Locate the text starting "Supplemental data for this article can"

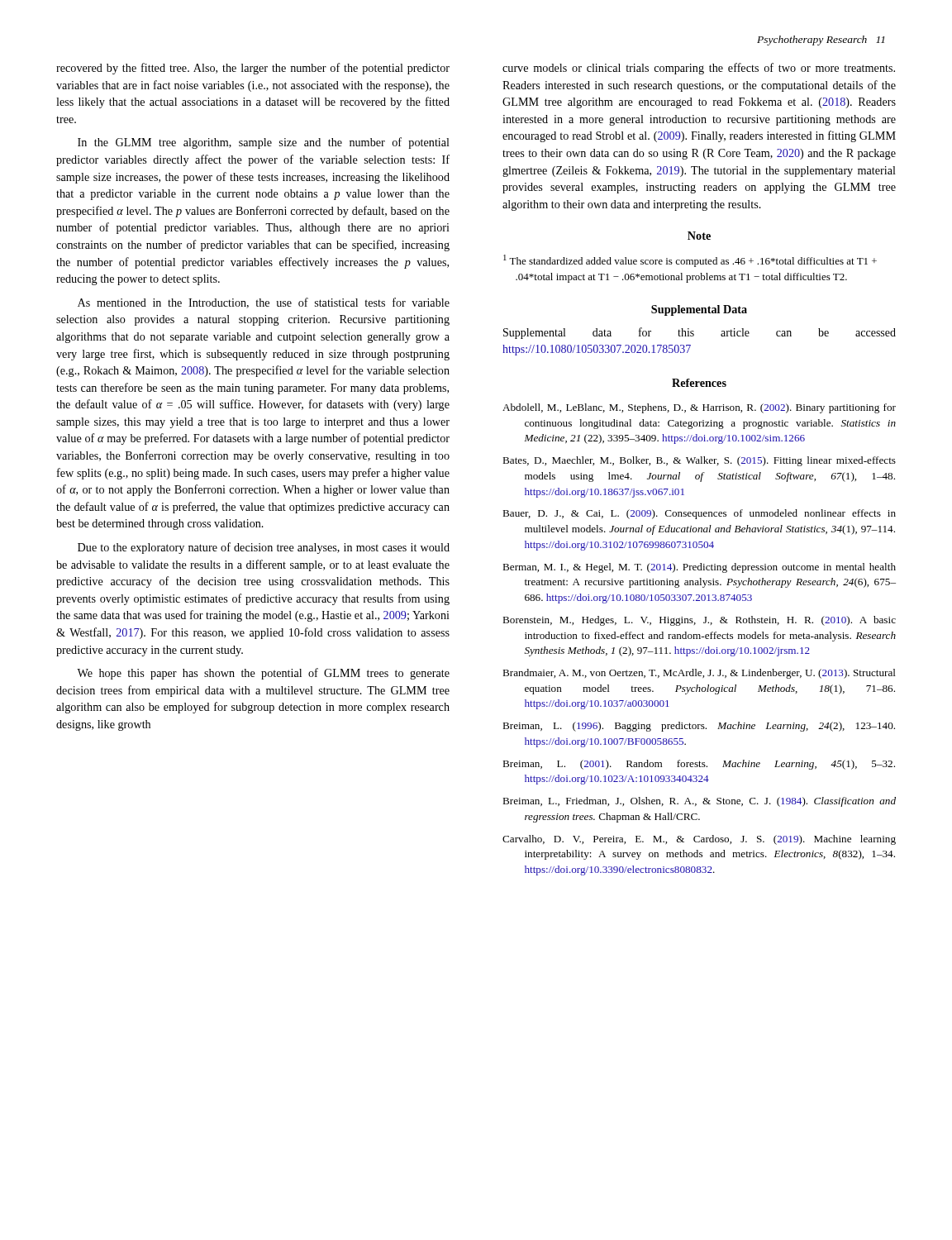tap(699, 341)
